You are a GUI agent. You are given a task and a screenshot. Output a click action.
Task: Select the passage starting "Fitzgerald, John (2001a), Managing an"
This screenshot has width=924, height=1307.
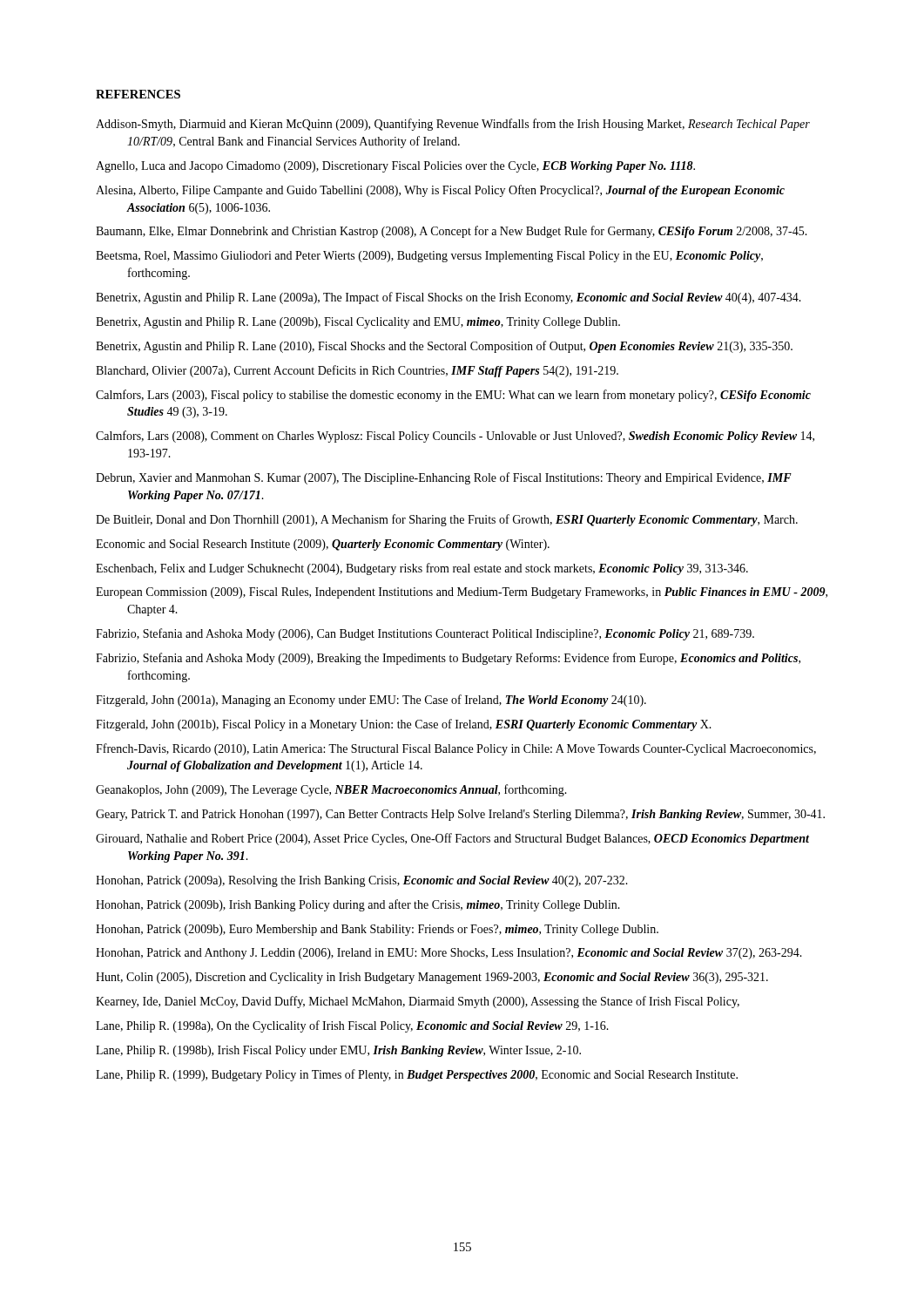click(371, 700)
